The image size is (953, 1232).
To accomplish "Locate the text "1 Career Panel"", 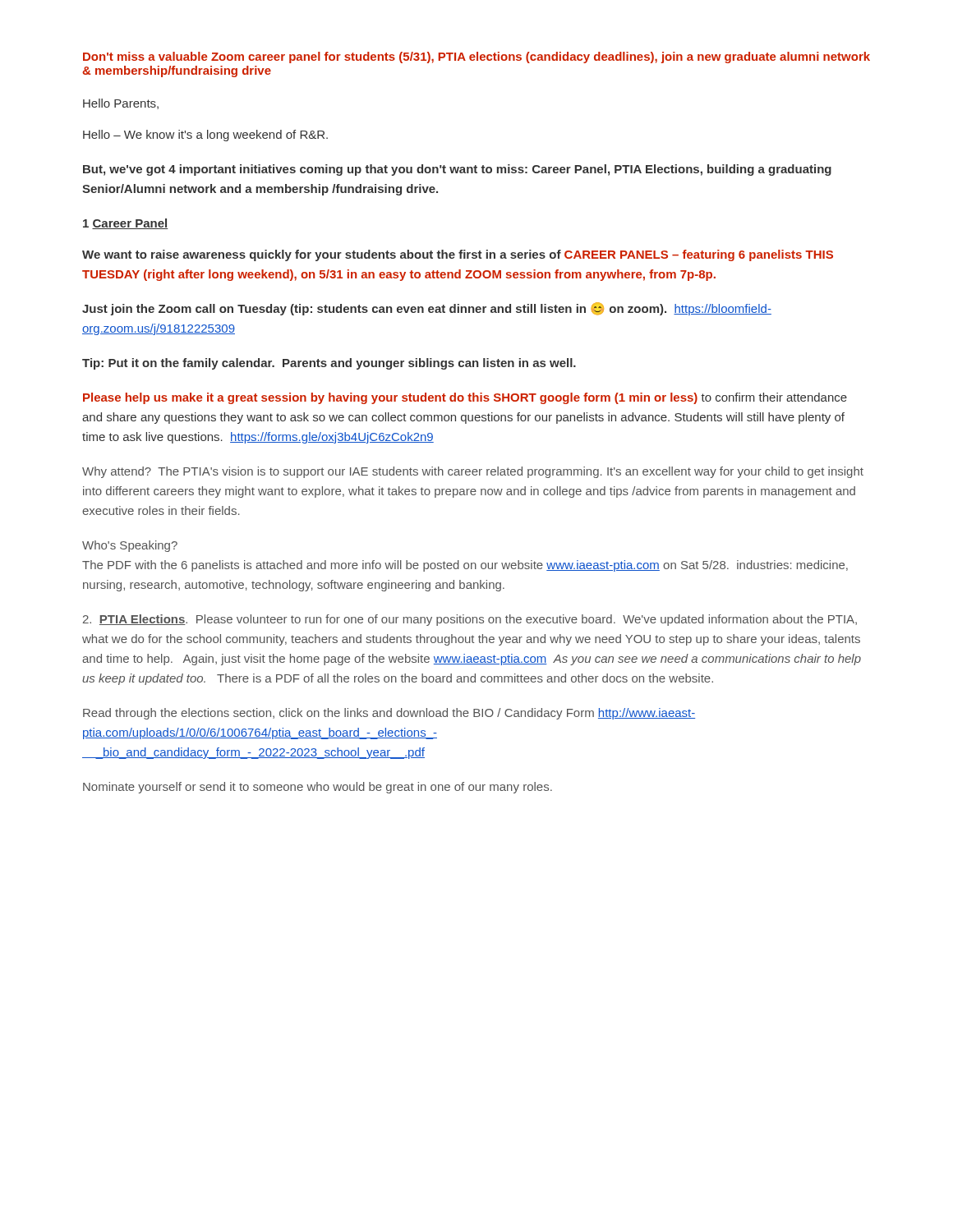I will (x=125, y=223).
